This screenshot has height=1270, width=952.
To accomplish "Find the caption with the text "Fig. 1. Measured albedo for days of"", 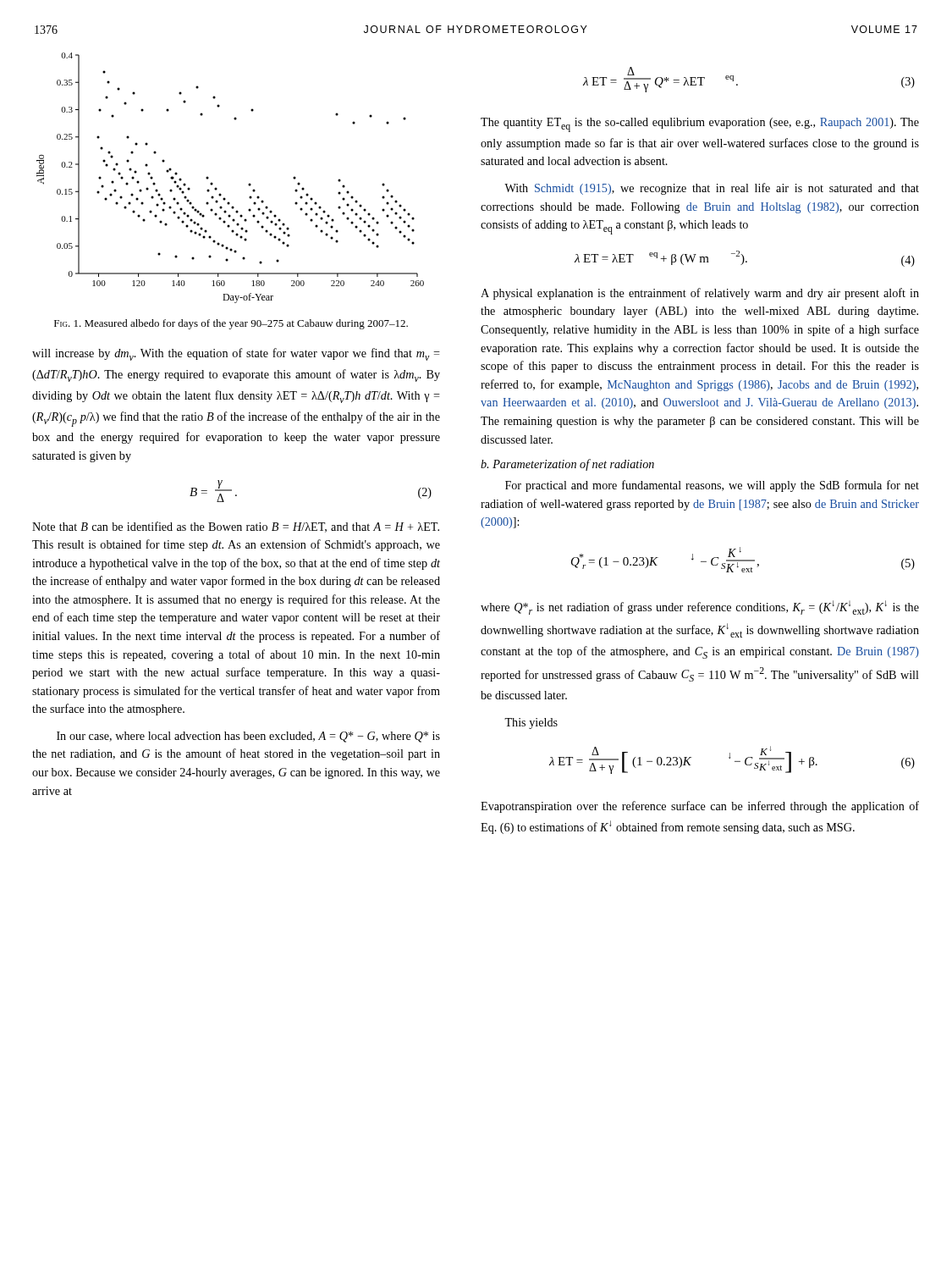I will point(231,323).
